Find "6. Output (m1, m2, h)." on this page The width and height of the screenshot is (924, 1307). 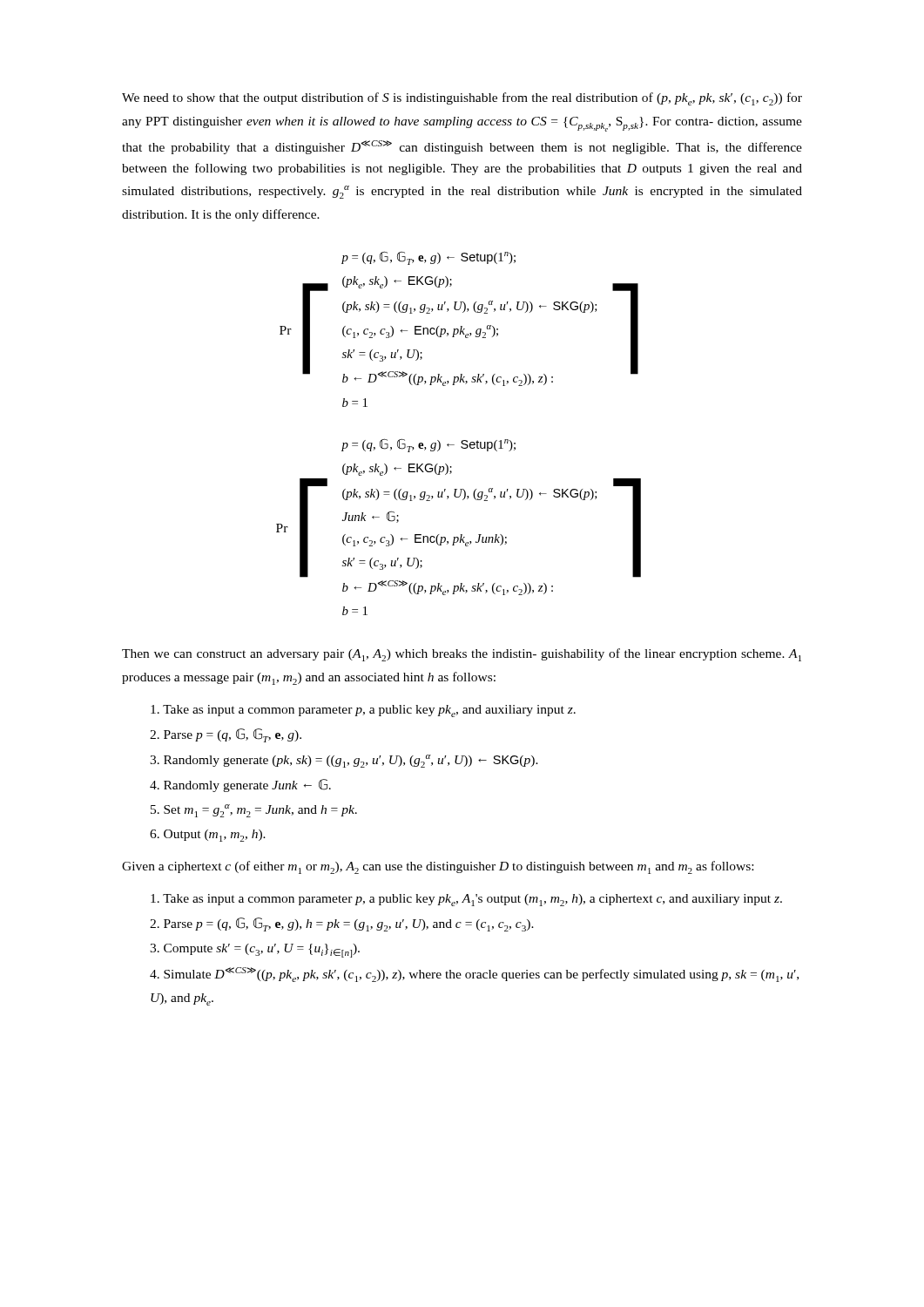click(x=208, y=835)
